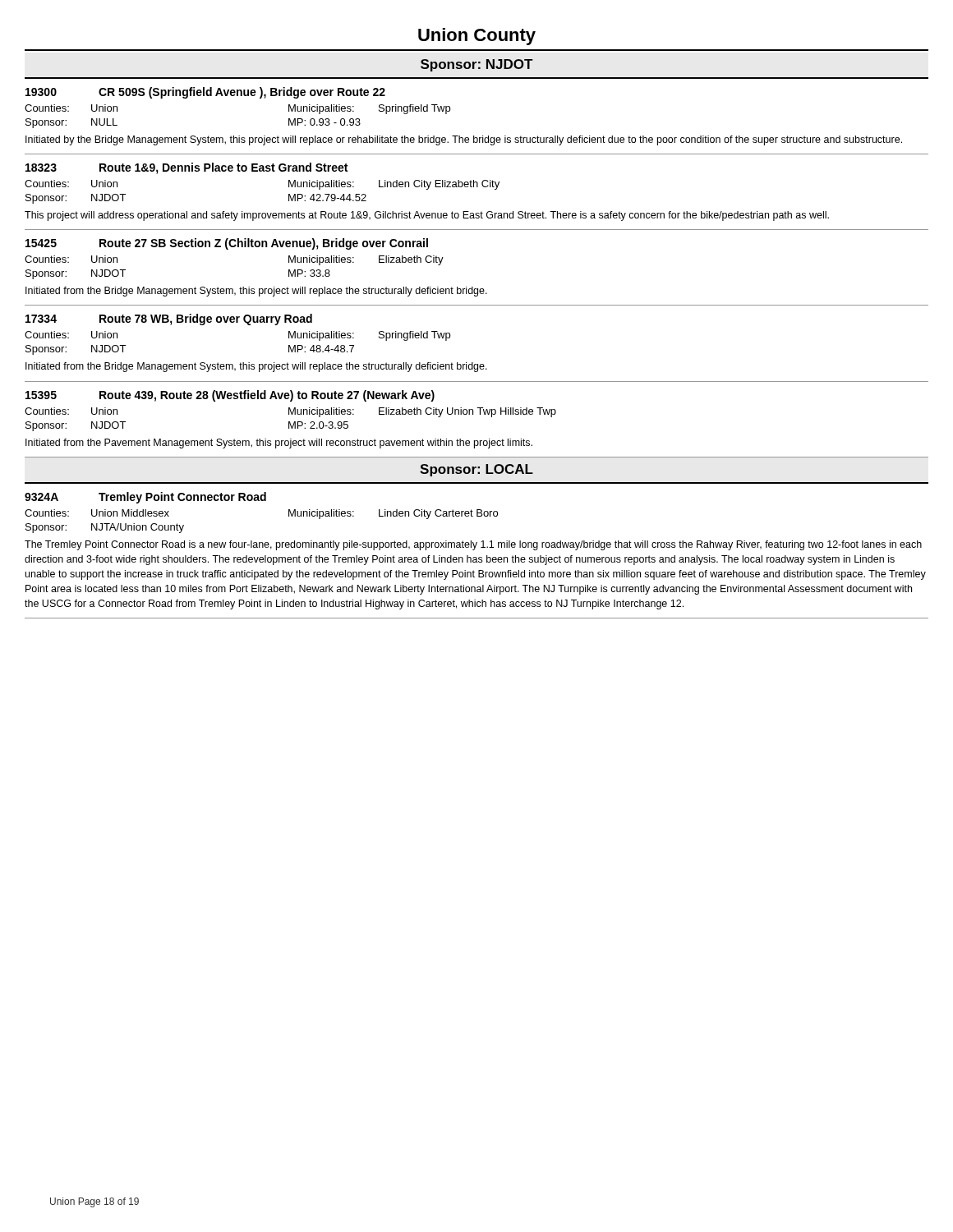Find the region starting "19300 CR 509S (Springfield Avenue ), Bridge"

coord(205,93)
